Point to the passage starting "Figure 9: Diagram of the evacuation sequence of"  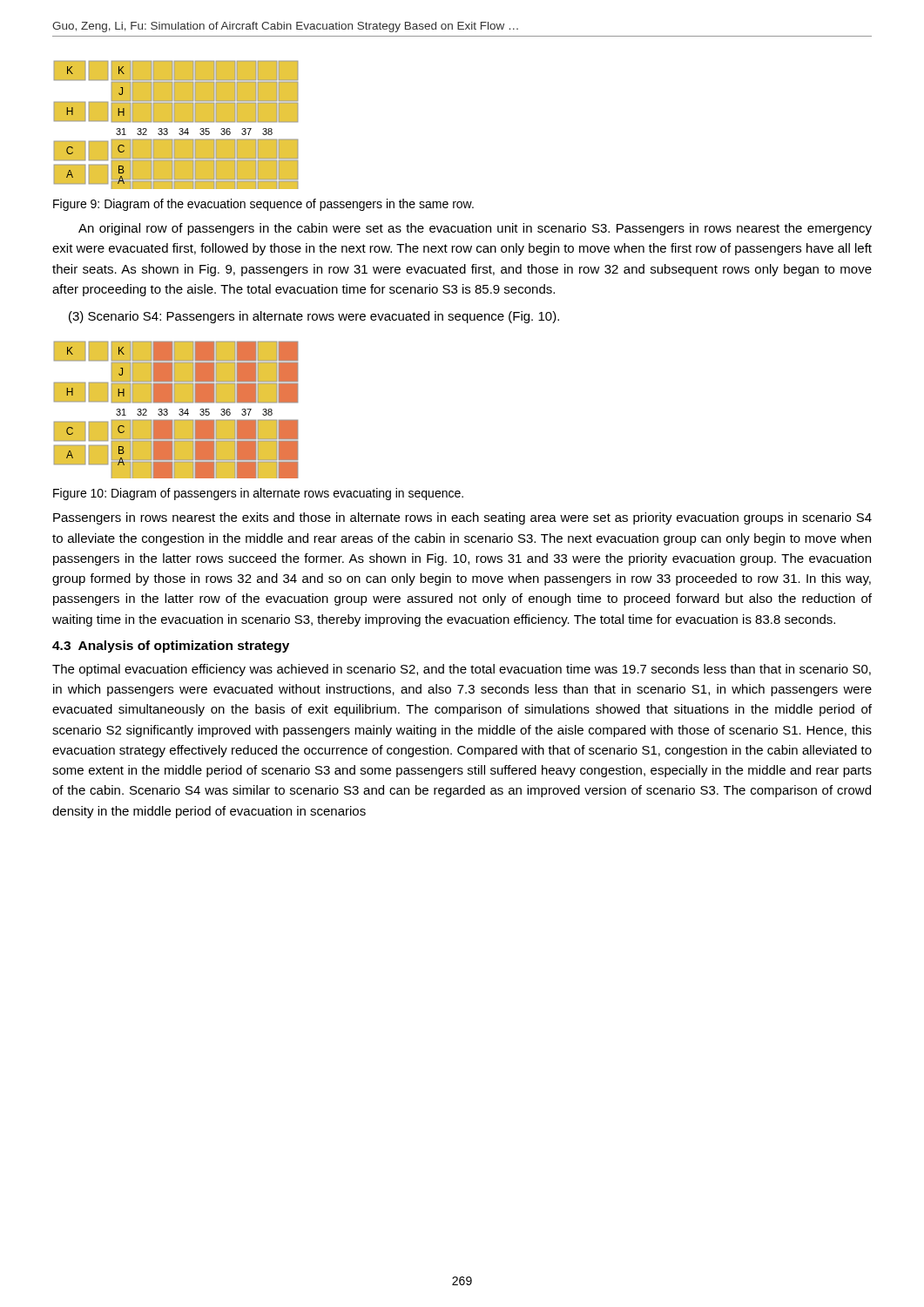pyautogui.click(x=263, y=204)
